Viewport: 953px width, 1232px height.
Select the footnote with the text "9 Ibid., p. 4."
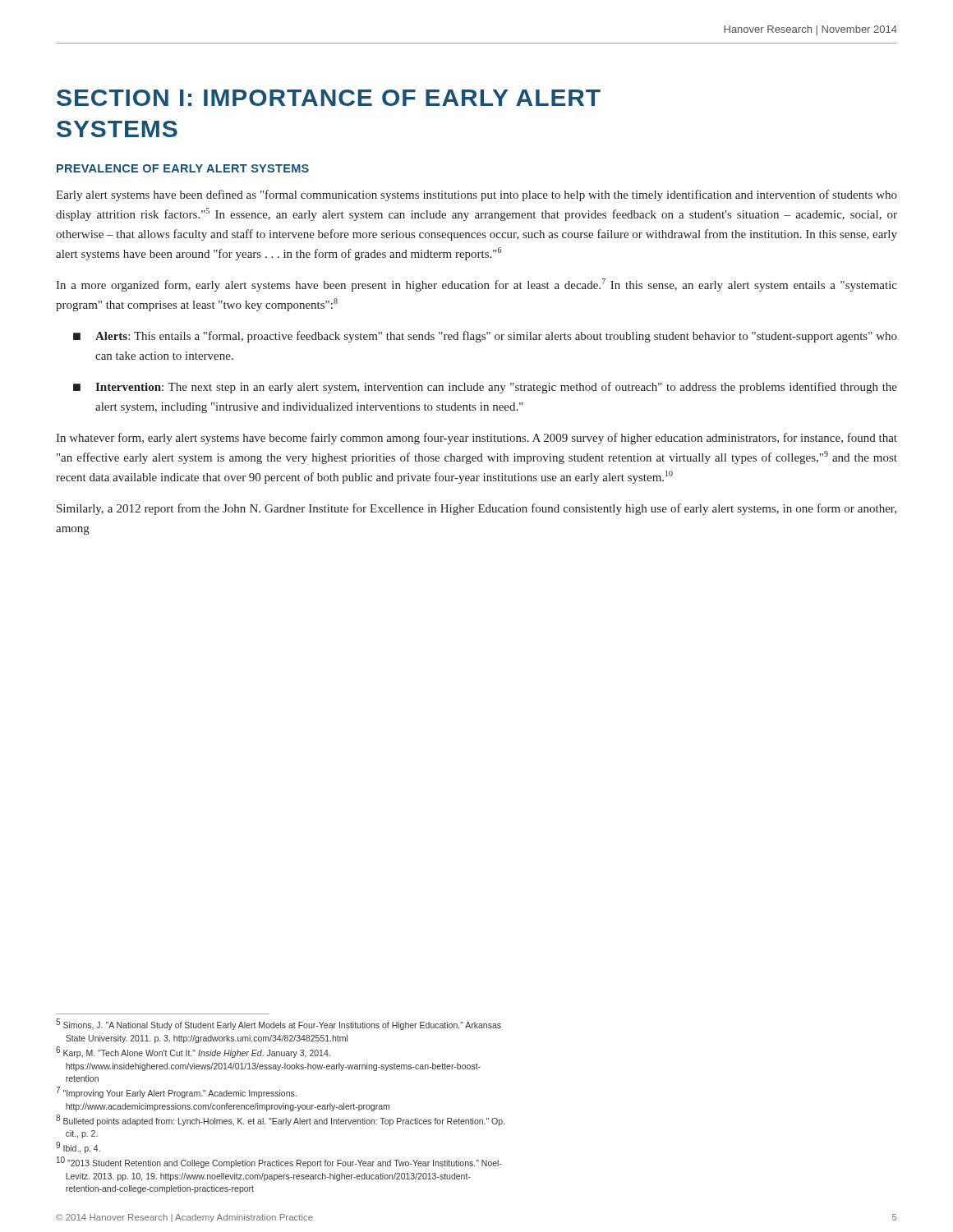(78, 1148)
